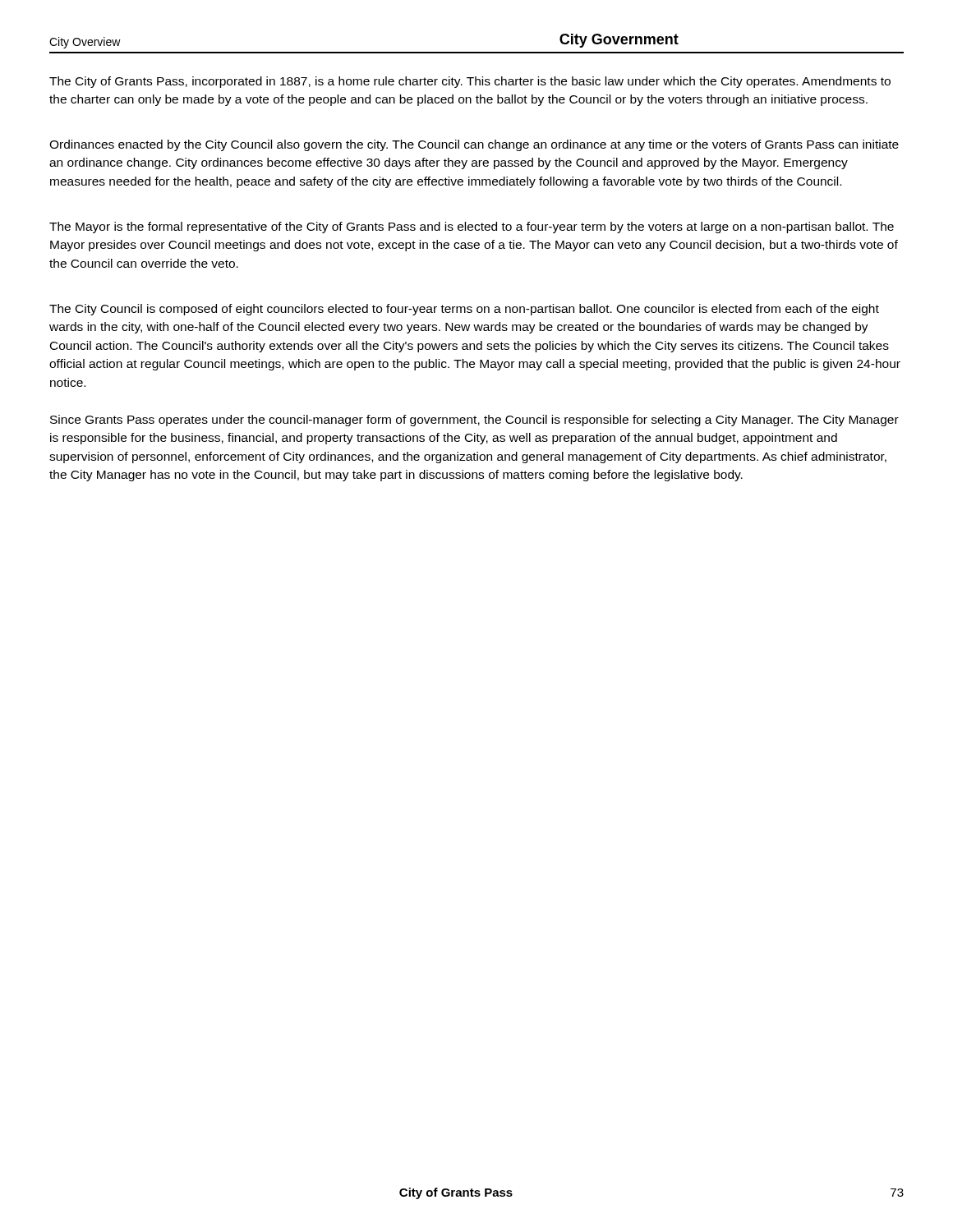Locate the block of text that opens with "Ordinances enacted by the City"

click(x=474, y=163)
